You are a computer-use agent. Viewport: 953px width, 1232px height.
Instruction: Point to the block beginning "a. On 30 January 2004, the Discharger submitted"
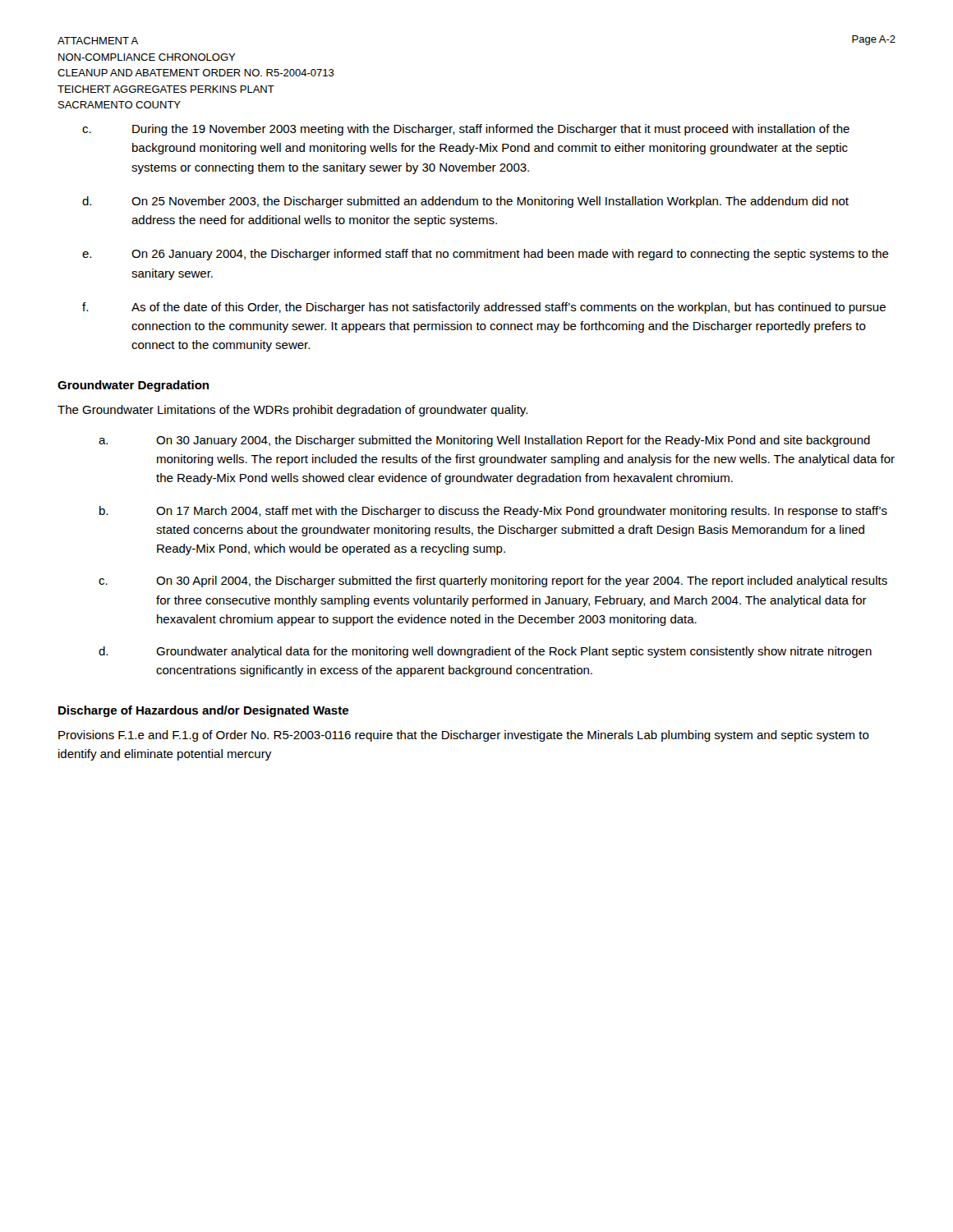[x=476, y=459]
